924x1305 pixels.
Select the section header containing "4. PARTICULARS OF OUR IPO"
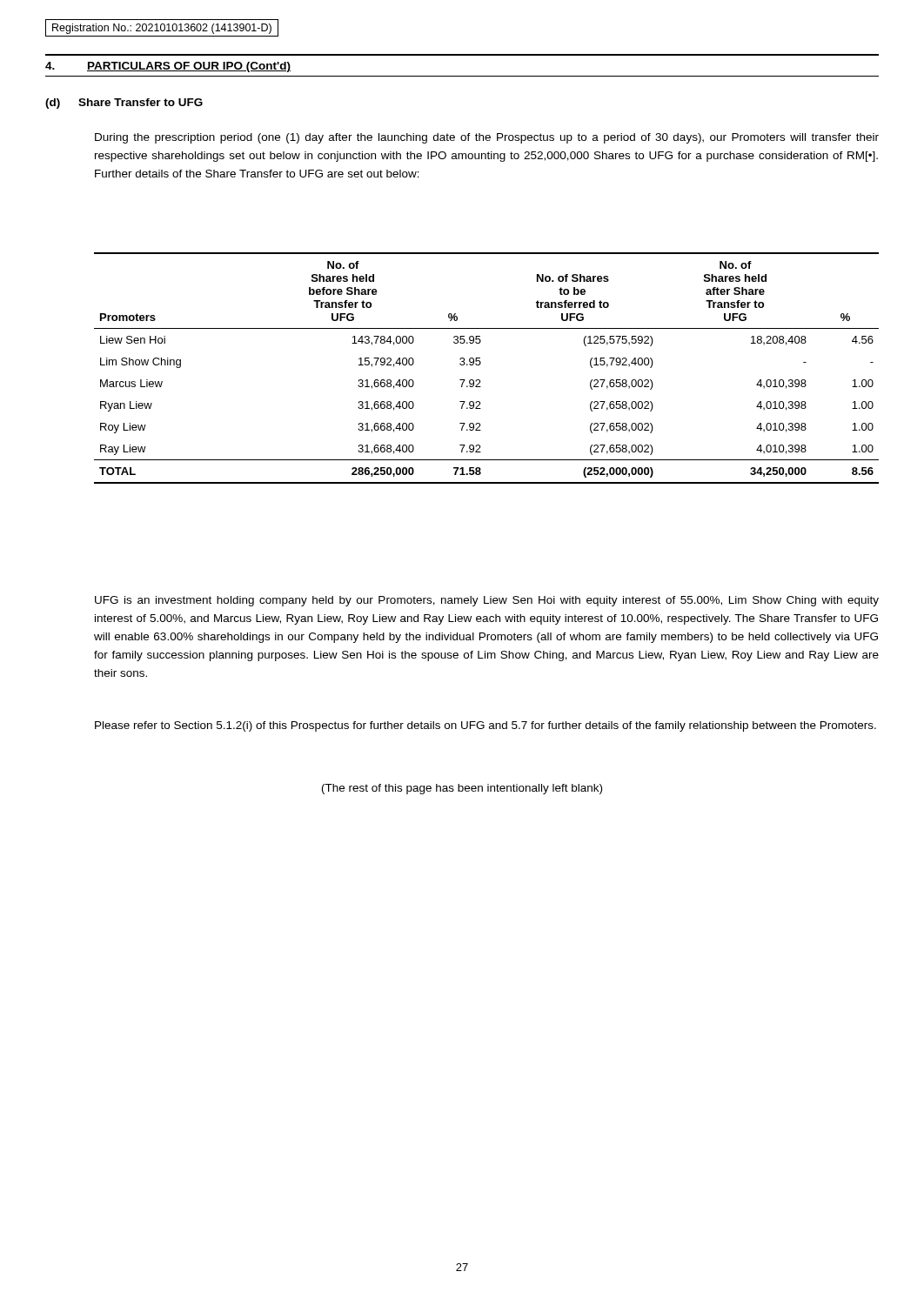(x=168, y=66)
